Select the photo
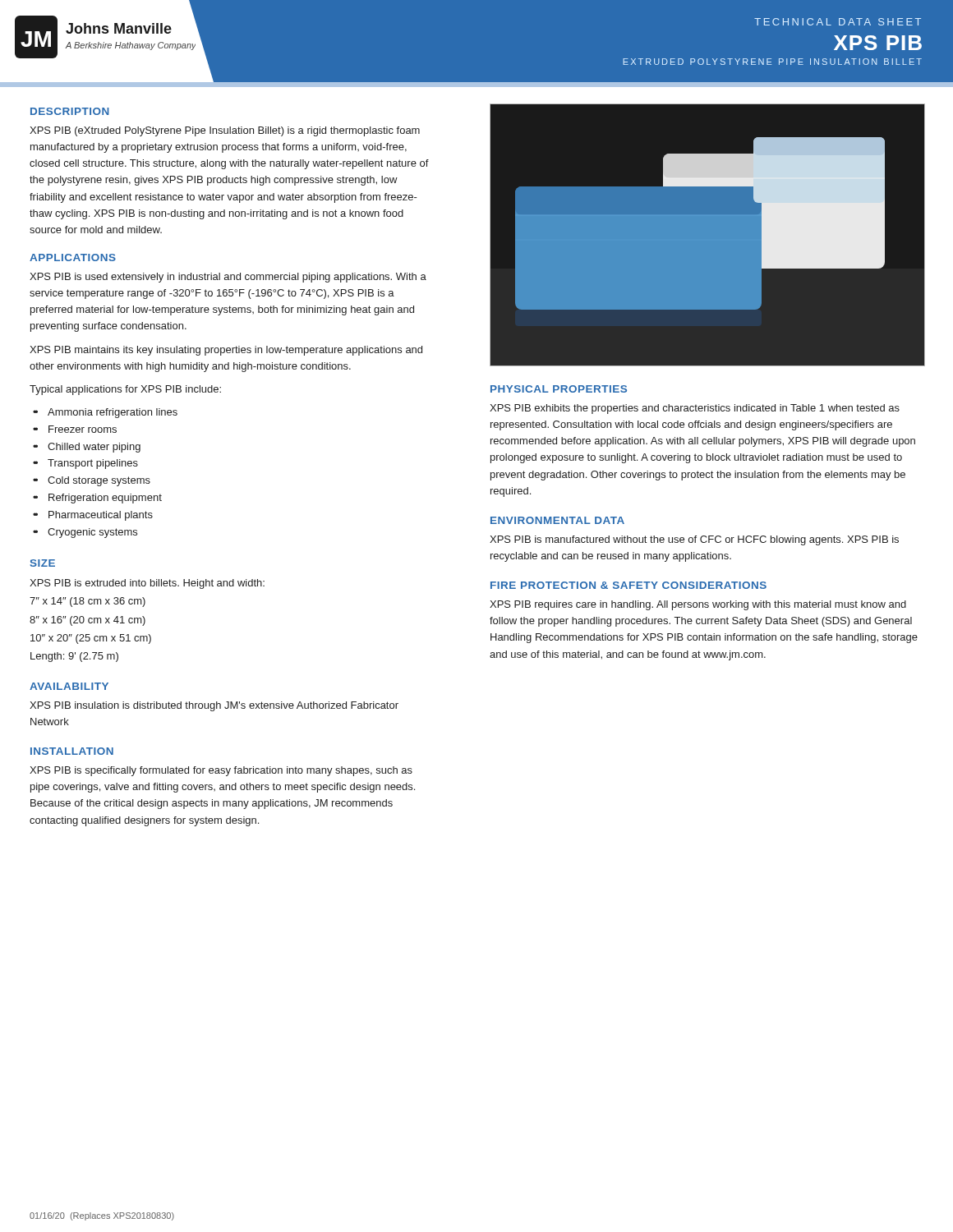The width and height of the screenshot is (953, 1232). tap(707, 235)
